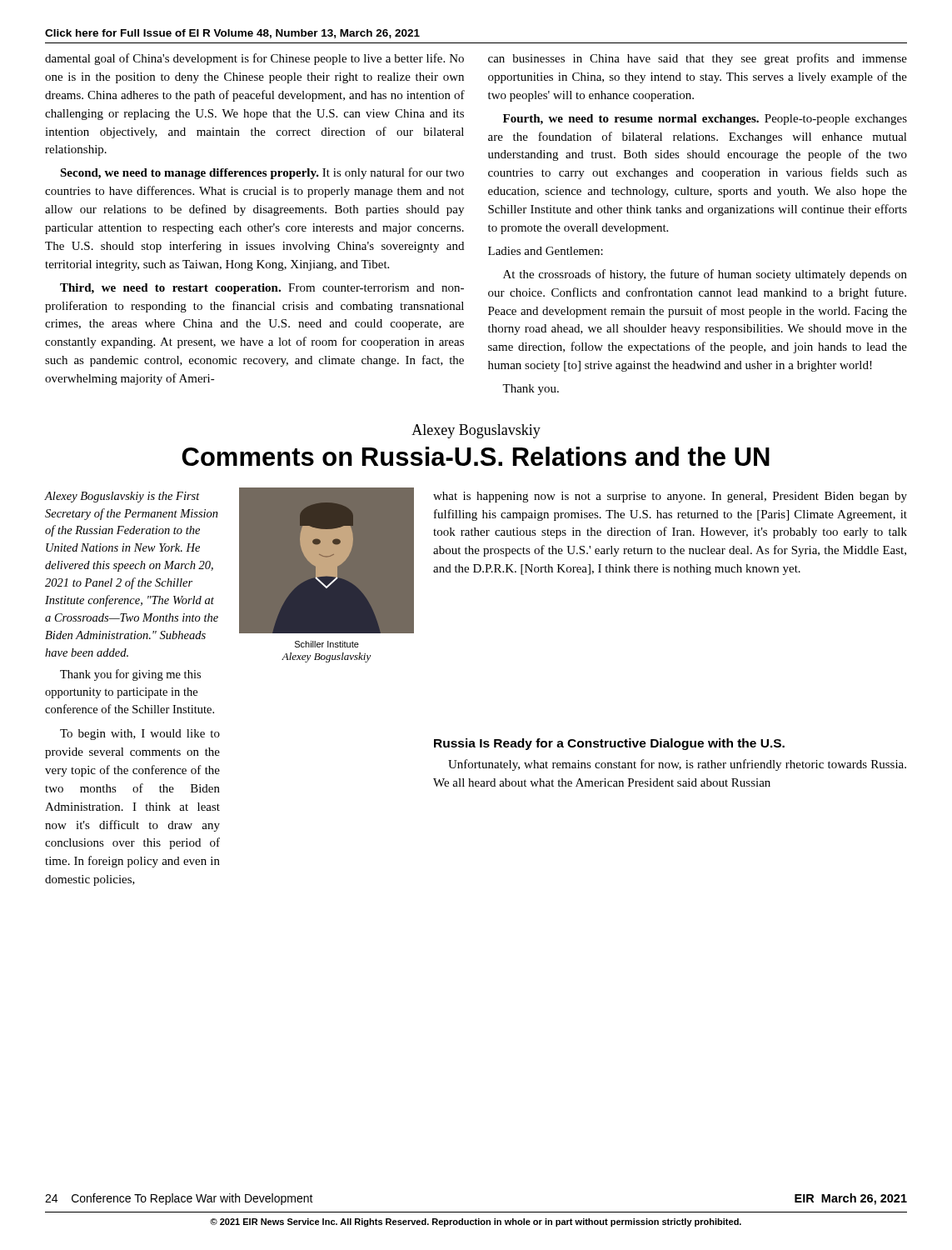Image resolution: width=952 pixels, height=1250 pixels.
Task: Find the block starting "can businesses in China have said that"
Action: coord(697,224)
